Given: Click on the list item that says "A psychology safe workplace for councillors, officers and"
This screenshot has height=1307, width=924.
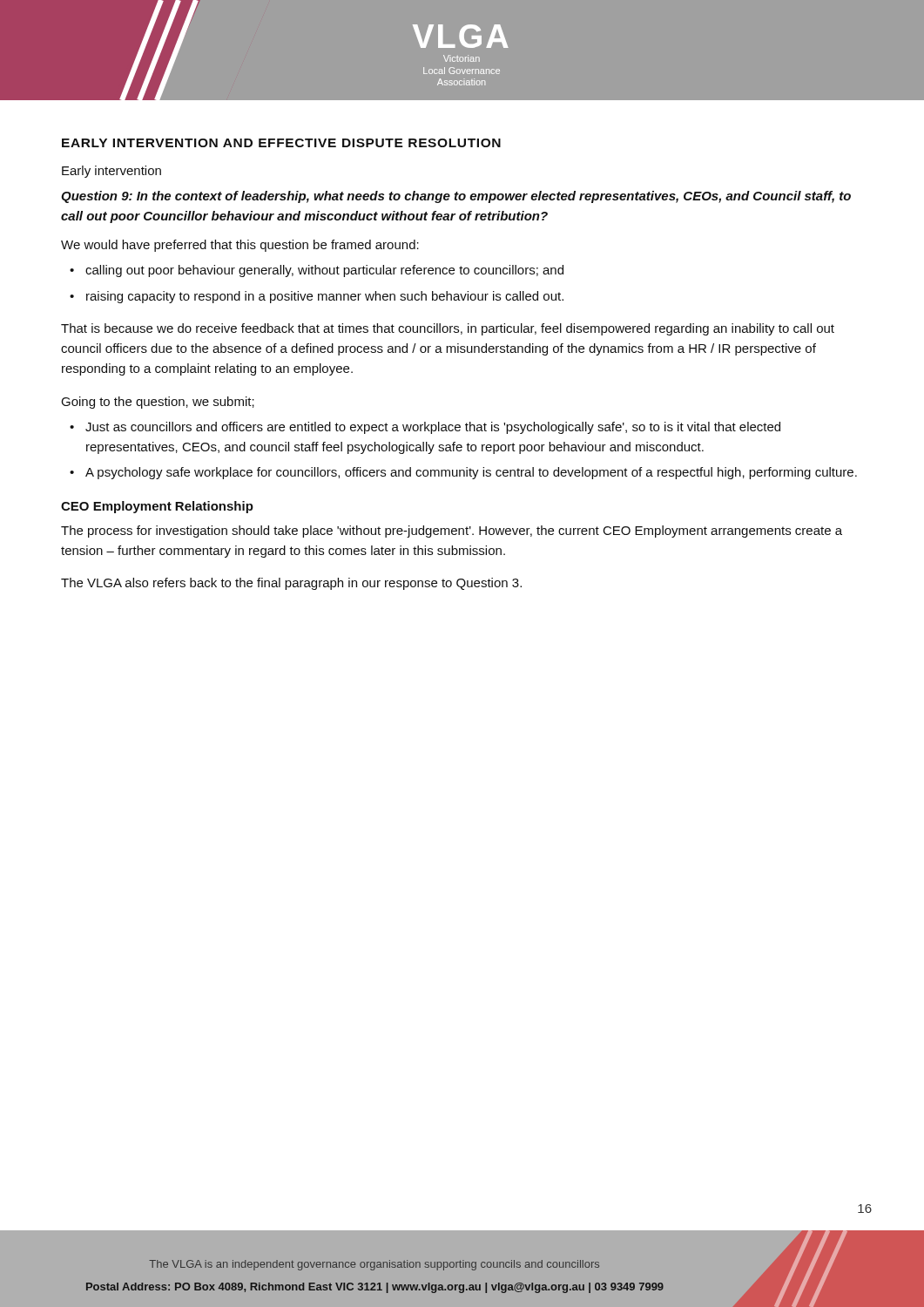Looking at the screenshot, I should click(472, 472).
